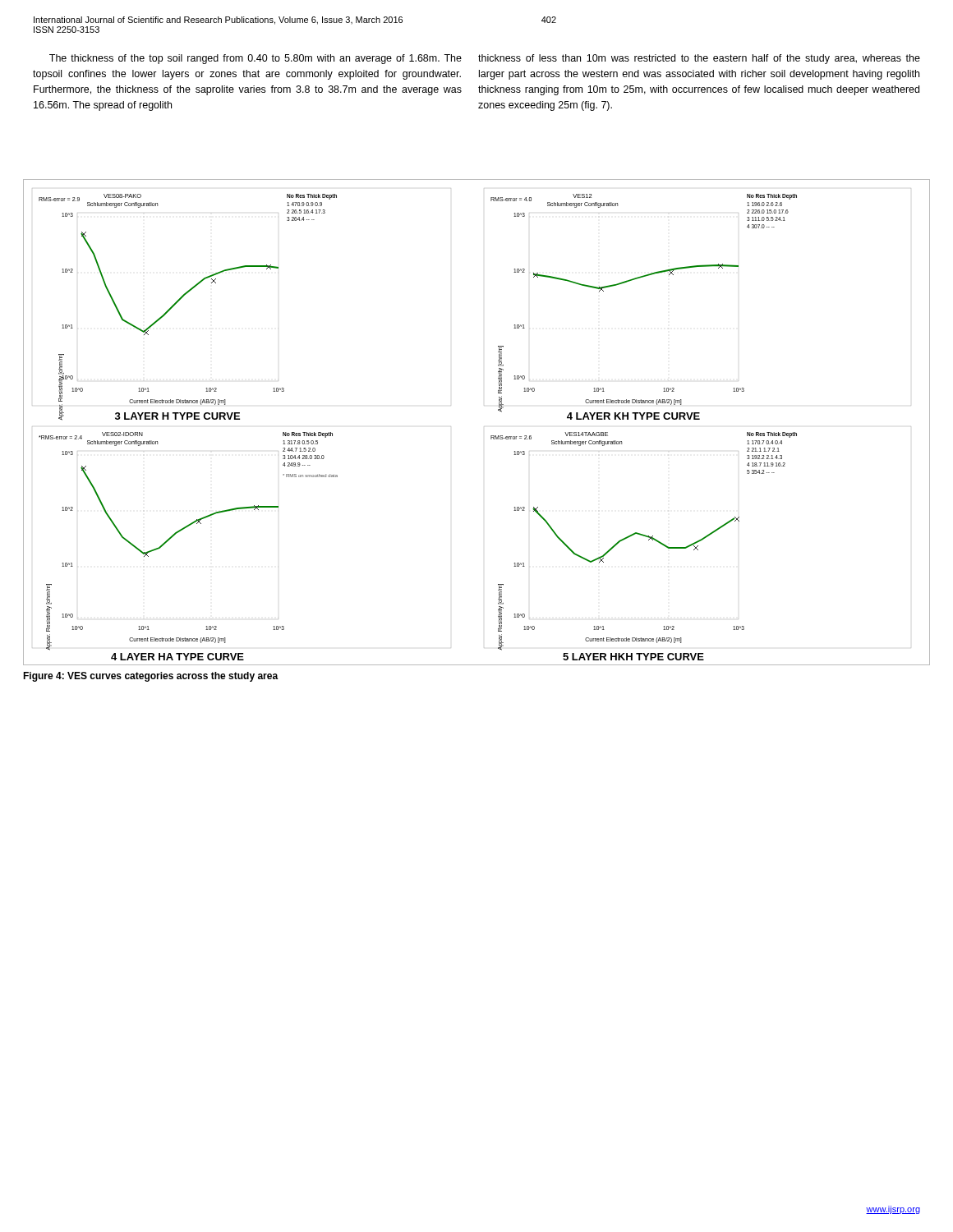Navigate to the block starting "thickness of less"
This screenshot has width=953, height=1232.
point(699,82)
